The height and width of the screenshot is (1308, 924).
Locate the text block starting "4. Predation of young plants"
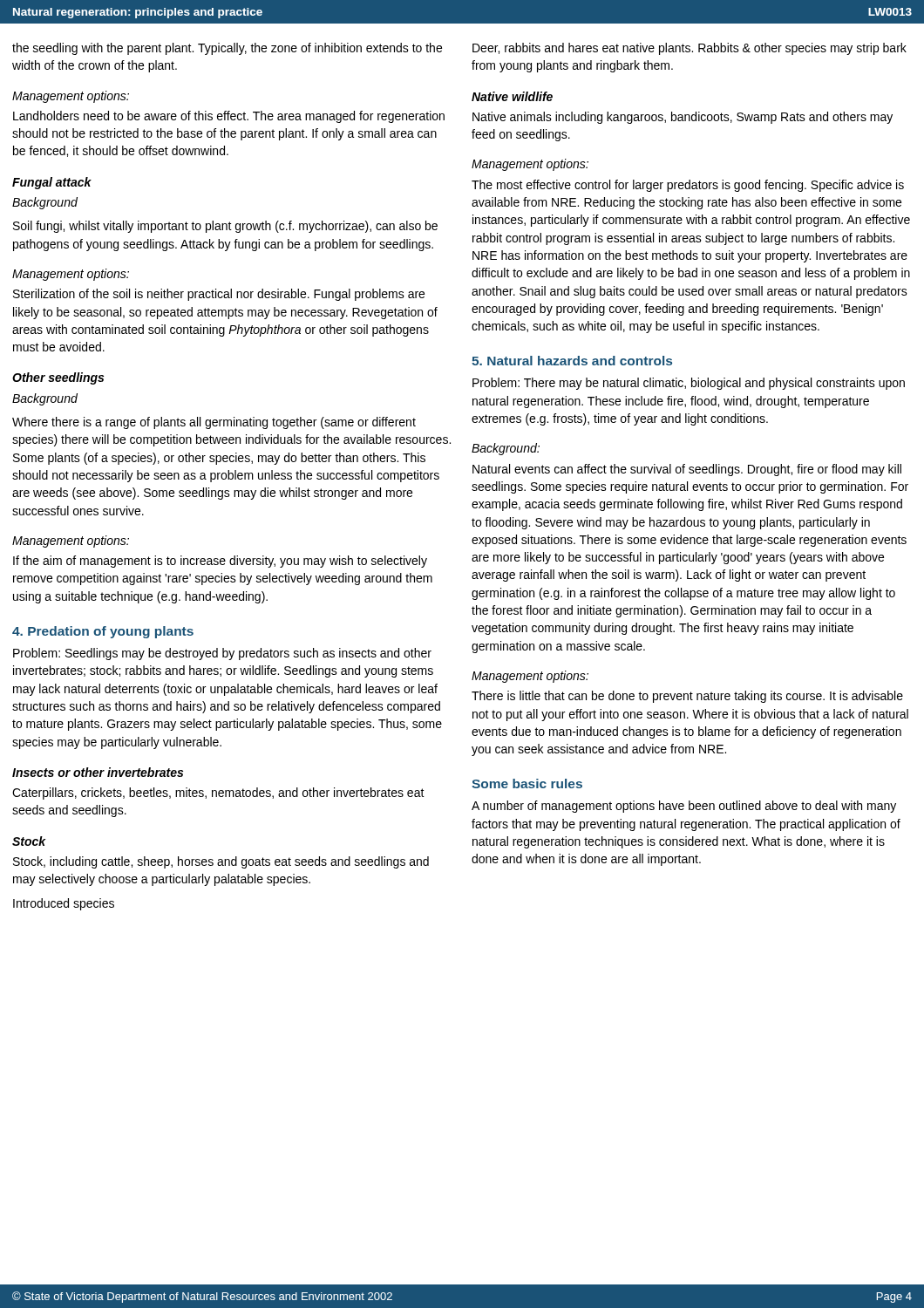click(x=103, y=631)
